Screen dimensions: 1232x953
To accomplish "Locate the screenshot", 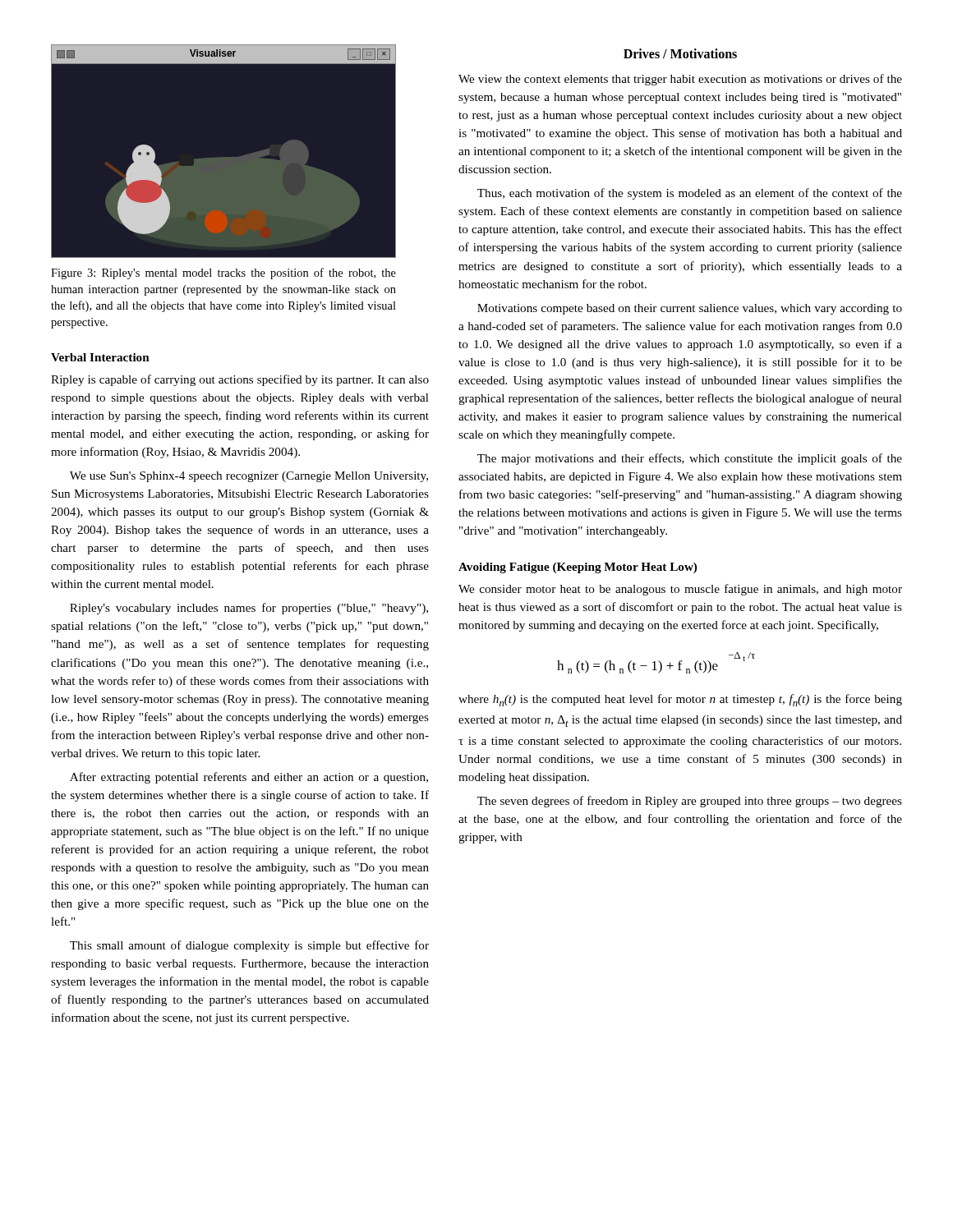I will tap(240, 151).
